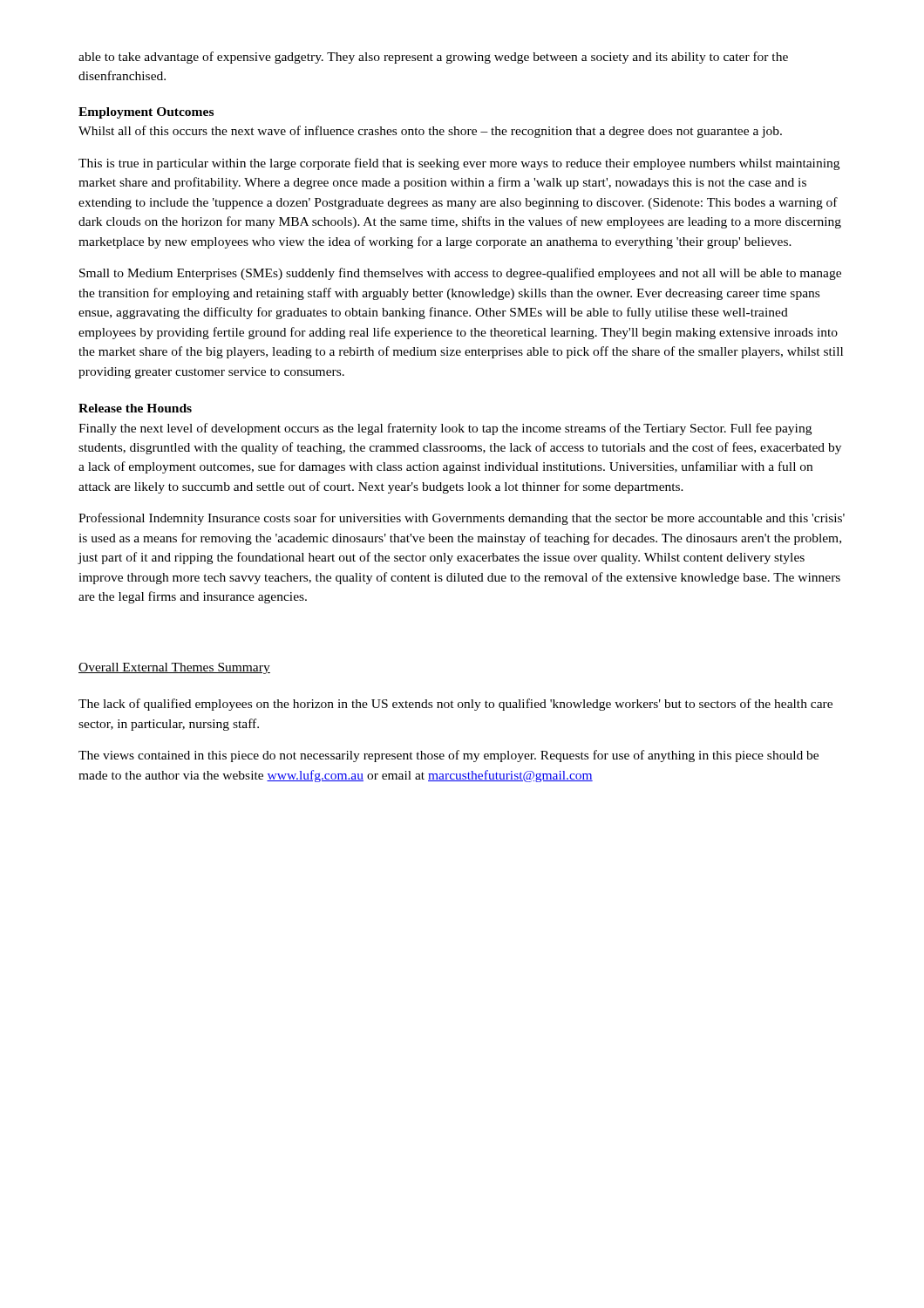Find the text block that reads "Small to Medium Enterprises (SMEs)"
This screenshot has width=924, height=1308.
[461, 322]
